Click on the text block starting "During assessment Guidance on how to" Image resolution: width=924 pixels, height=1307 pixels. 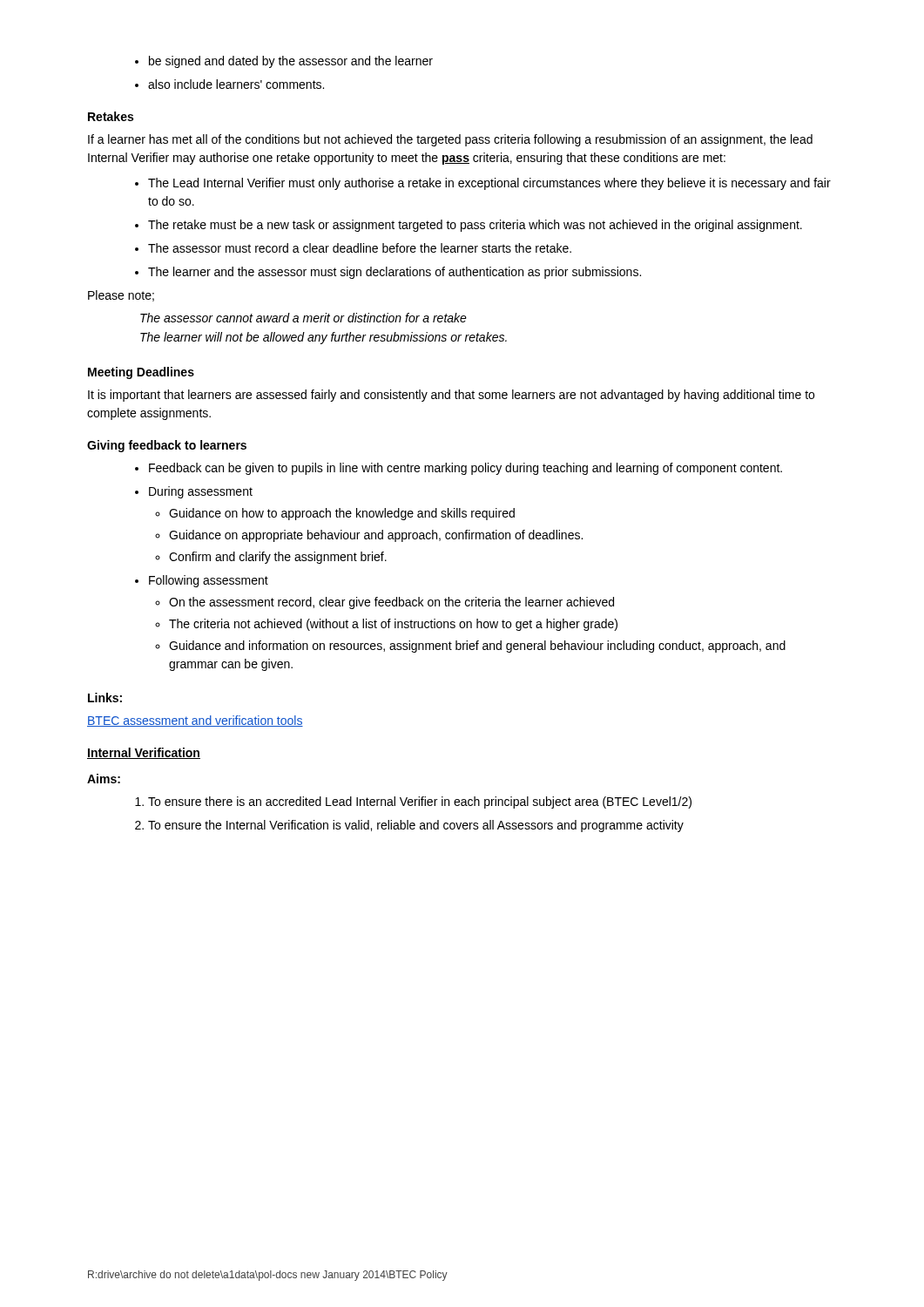click(479, 524)
